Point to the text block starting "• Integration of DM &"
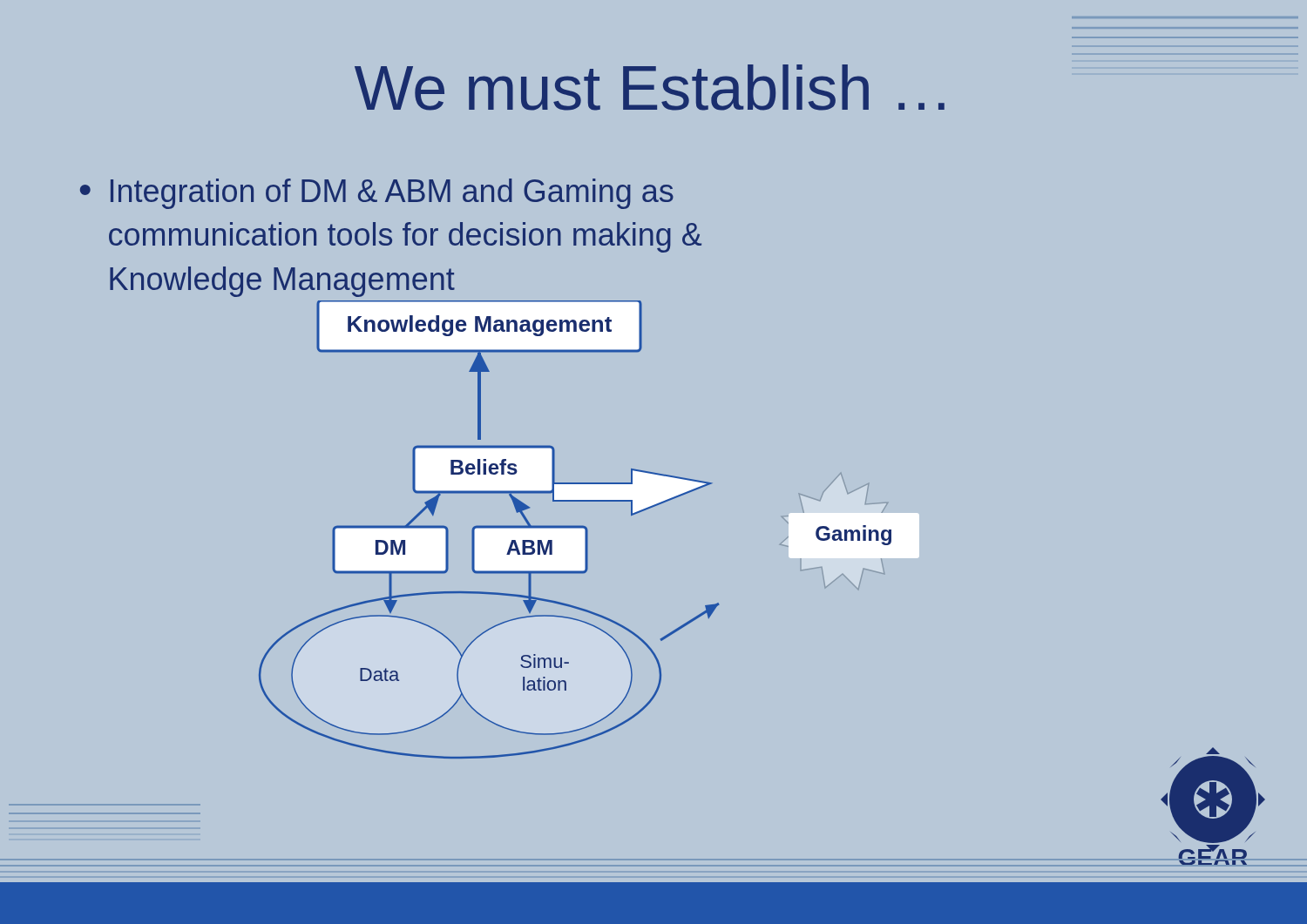 click(x=396, y=236)
